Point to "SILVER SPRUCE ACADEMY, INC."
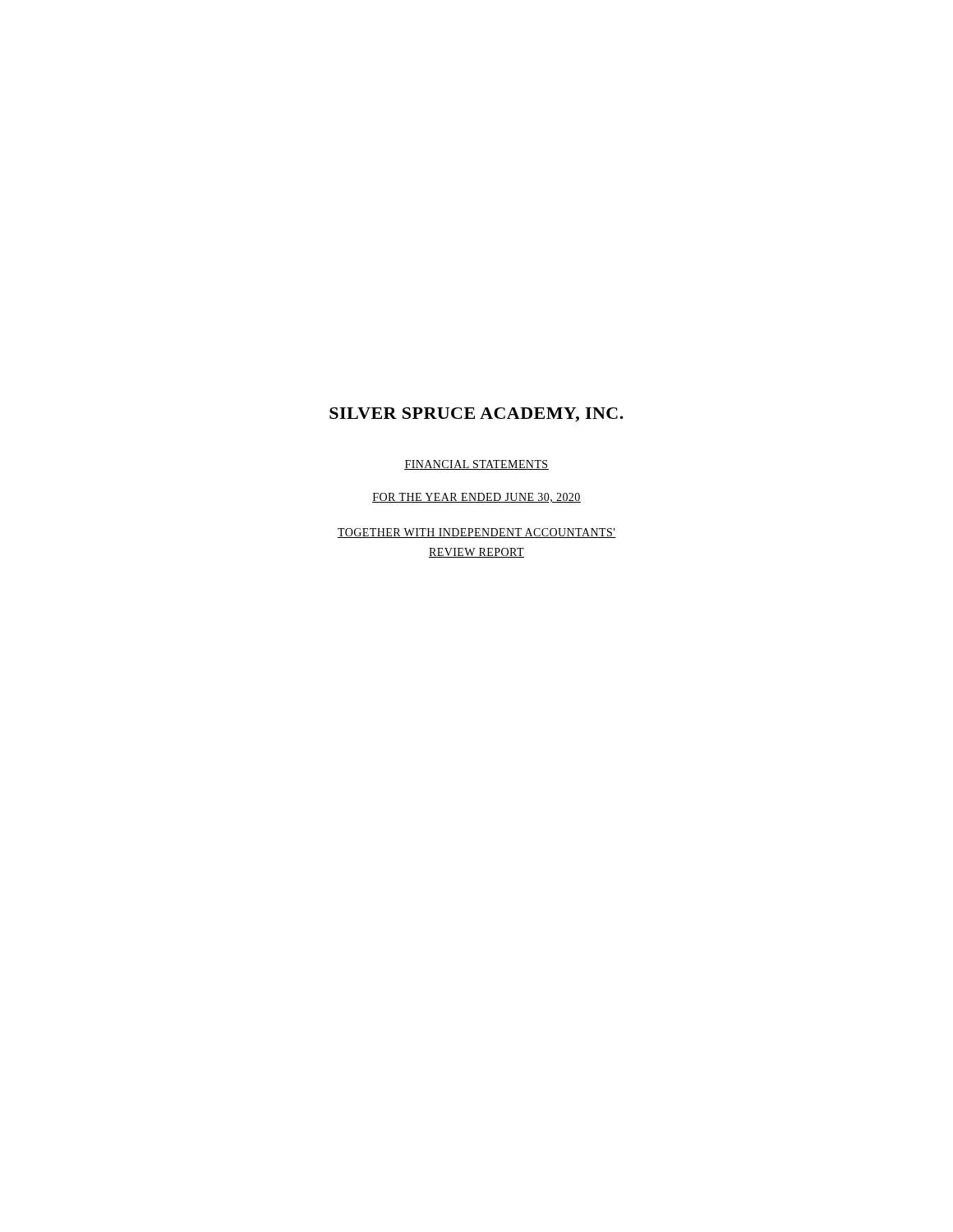Image resolution: width=953 pixels, height=1232 pixels. click(476, 413)
